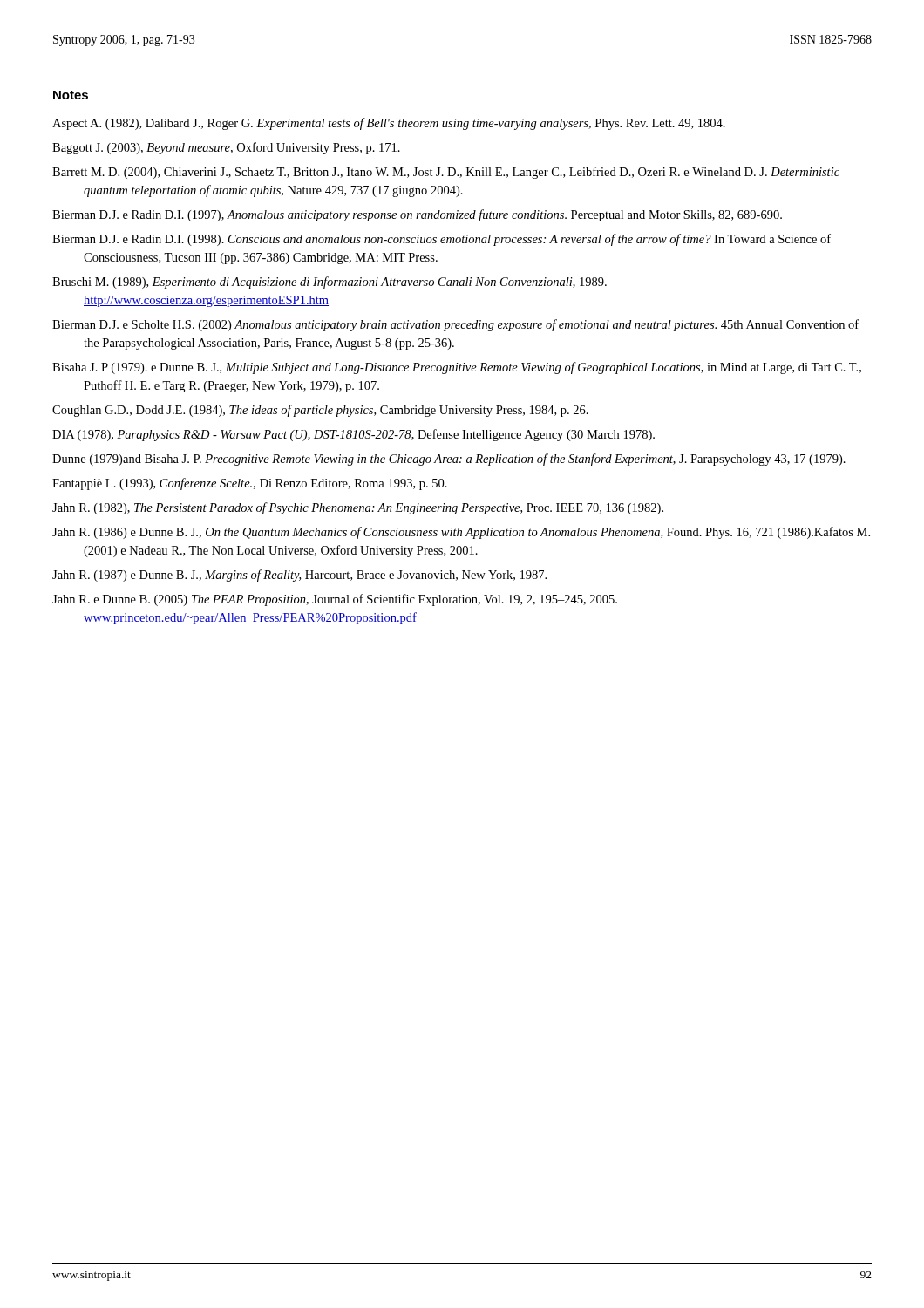Click on the text block starting "Coughlan G.D., Dodd"

(x=321, y=410)
